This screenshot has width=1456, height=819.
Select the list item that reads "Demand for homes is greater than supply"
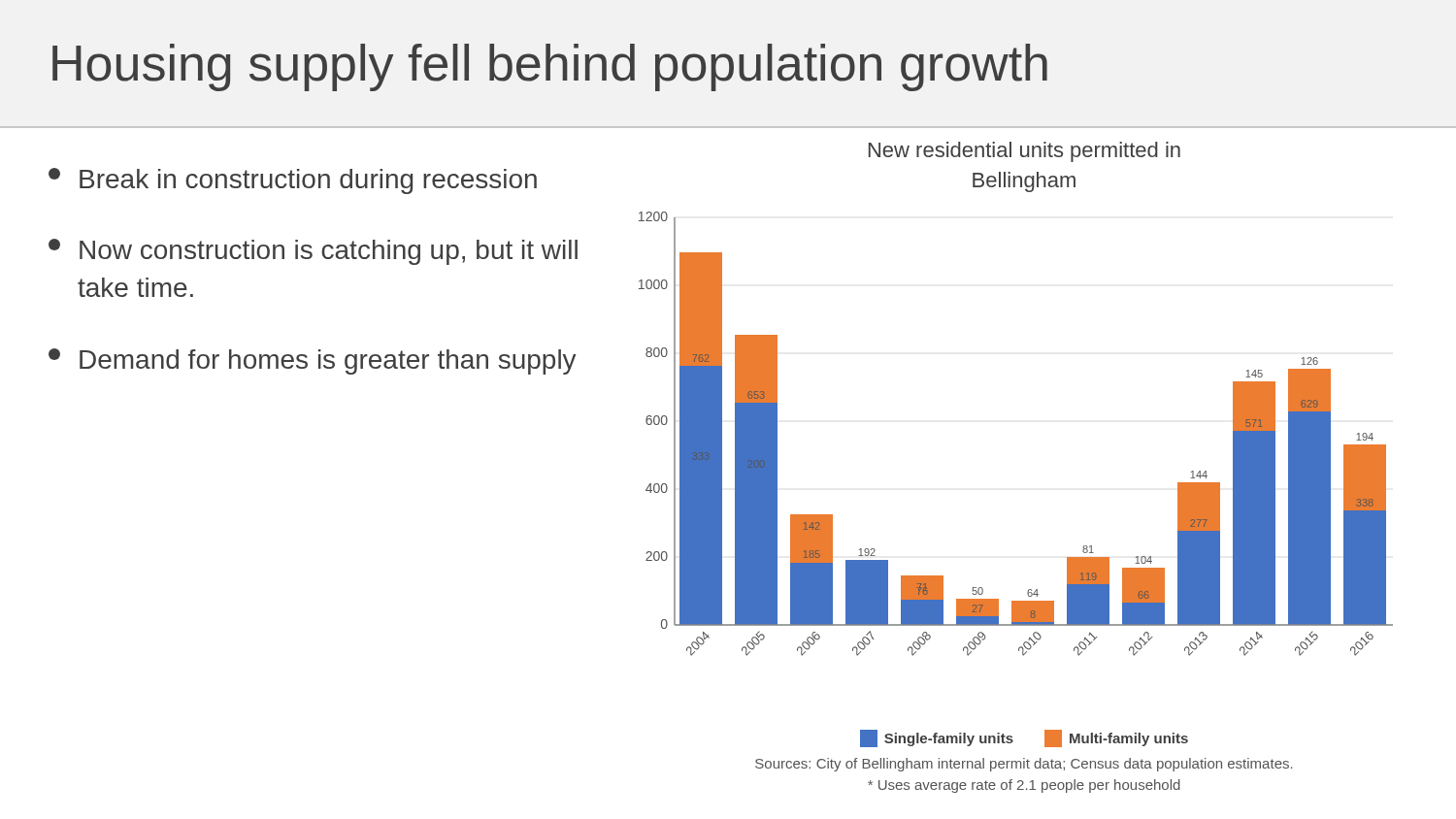[x=312, y=359]
